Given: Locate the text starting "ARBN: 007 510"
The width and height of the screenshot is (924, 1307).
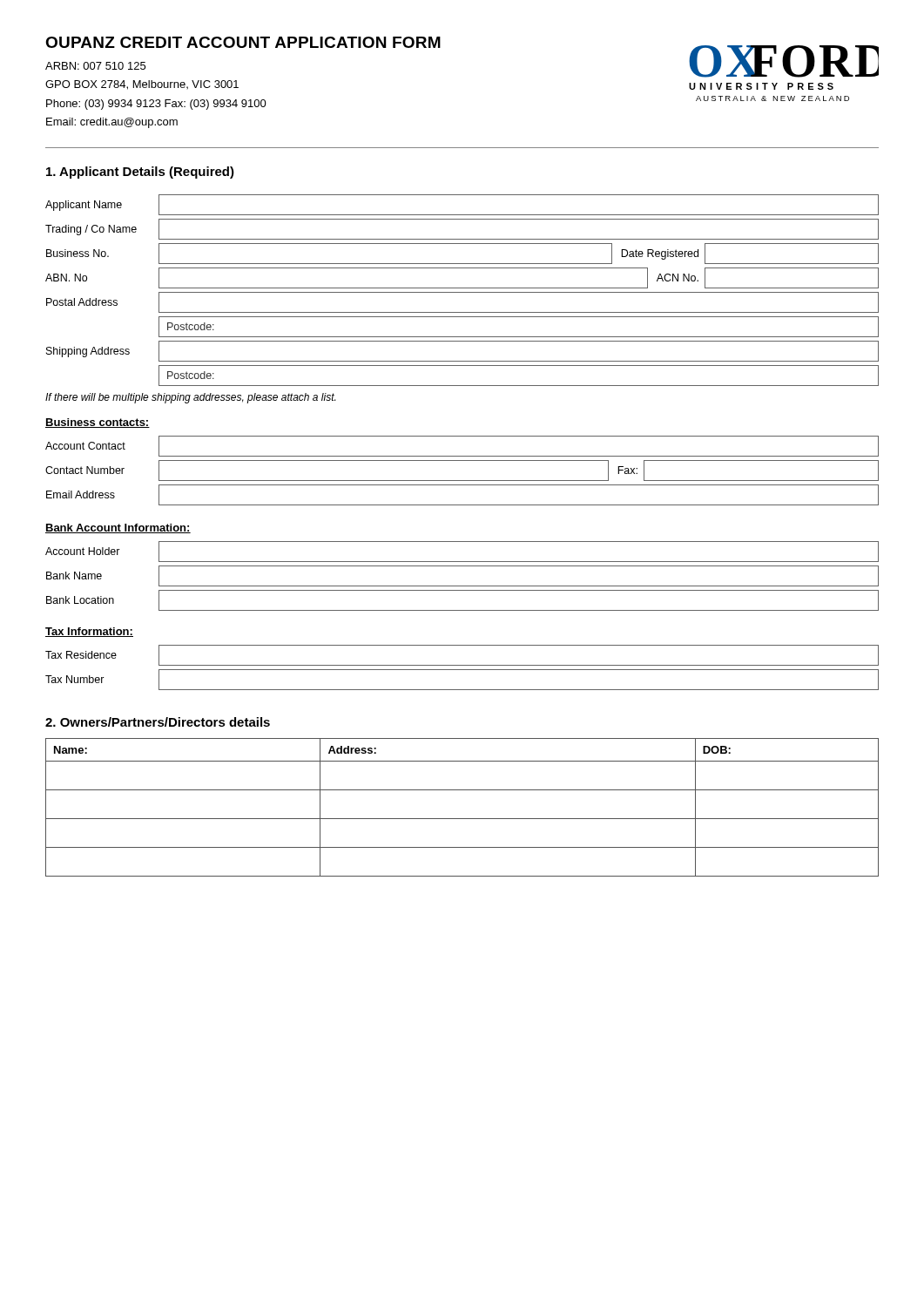Looking at the screenshot, I should click(156, 94).
